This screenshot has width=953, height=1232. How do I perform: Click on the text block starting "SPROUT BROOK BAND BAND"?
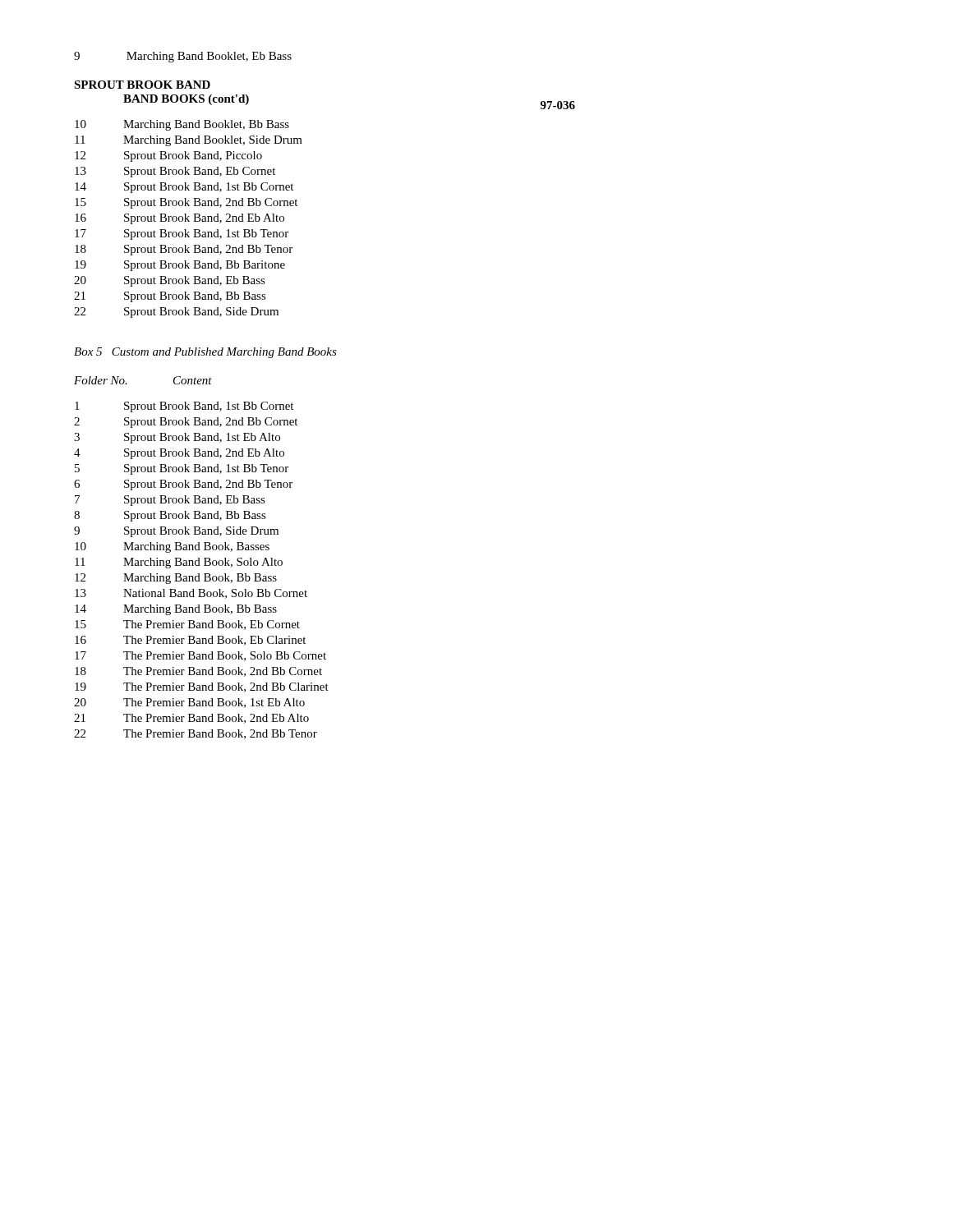click(x=142, y=85)
